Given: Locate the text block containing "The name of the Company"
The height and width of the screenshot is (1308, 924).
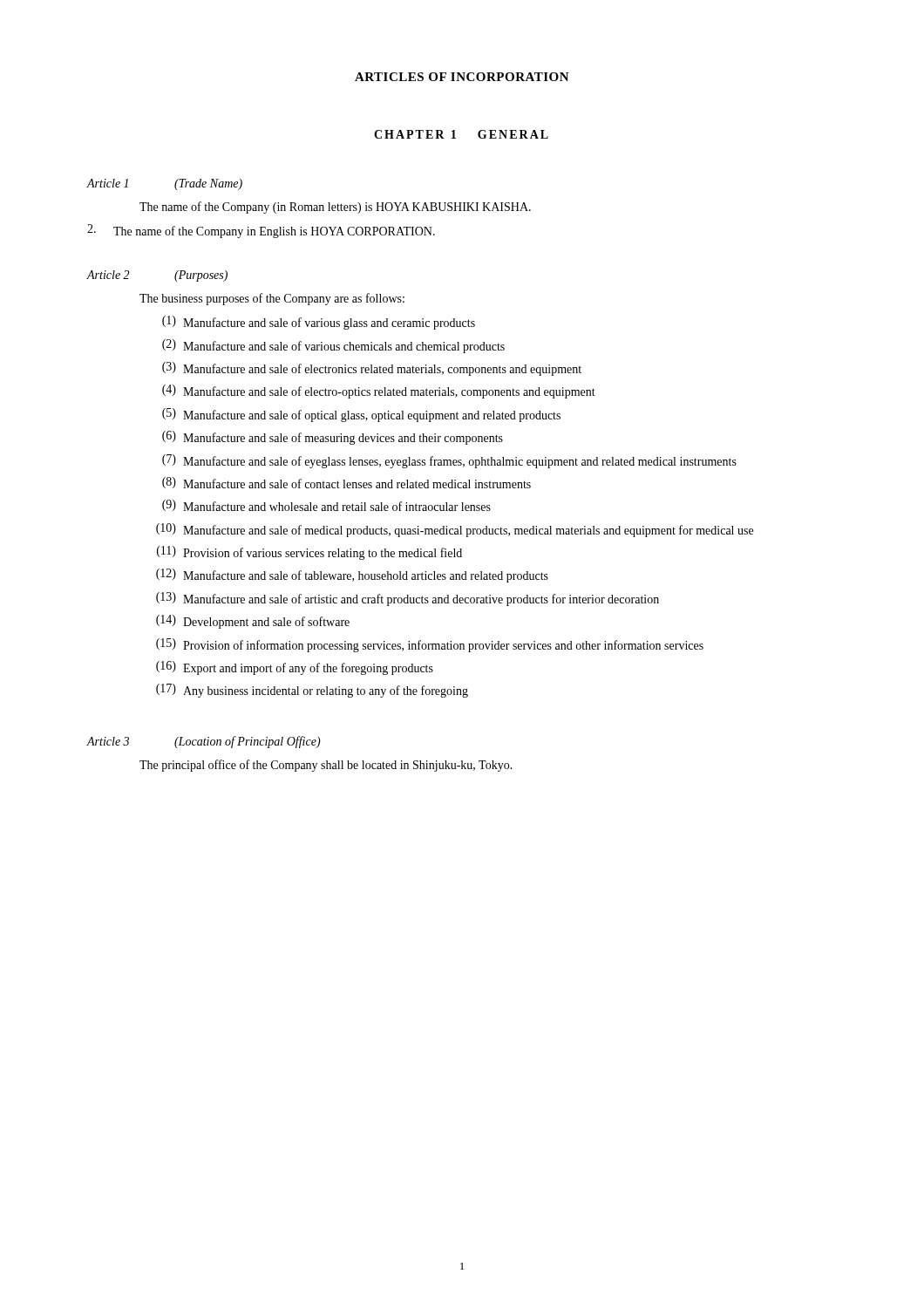Looking at the screenshot, I should pyautogui.click(x=335, y=207).
